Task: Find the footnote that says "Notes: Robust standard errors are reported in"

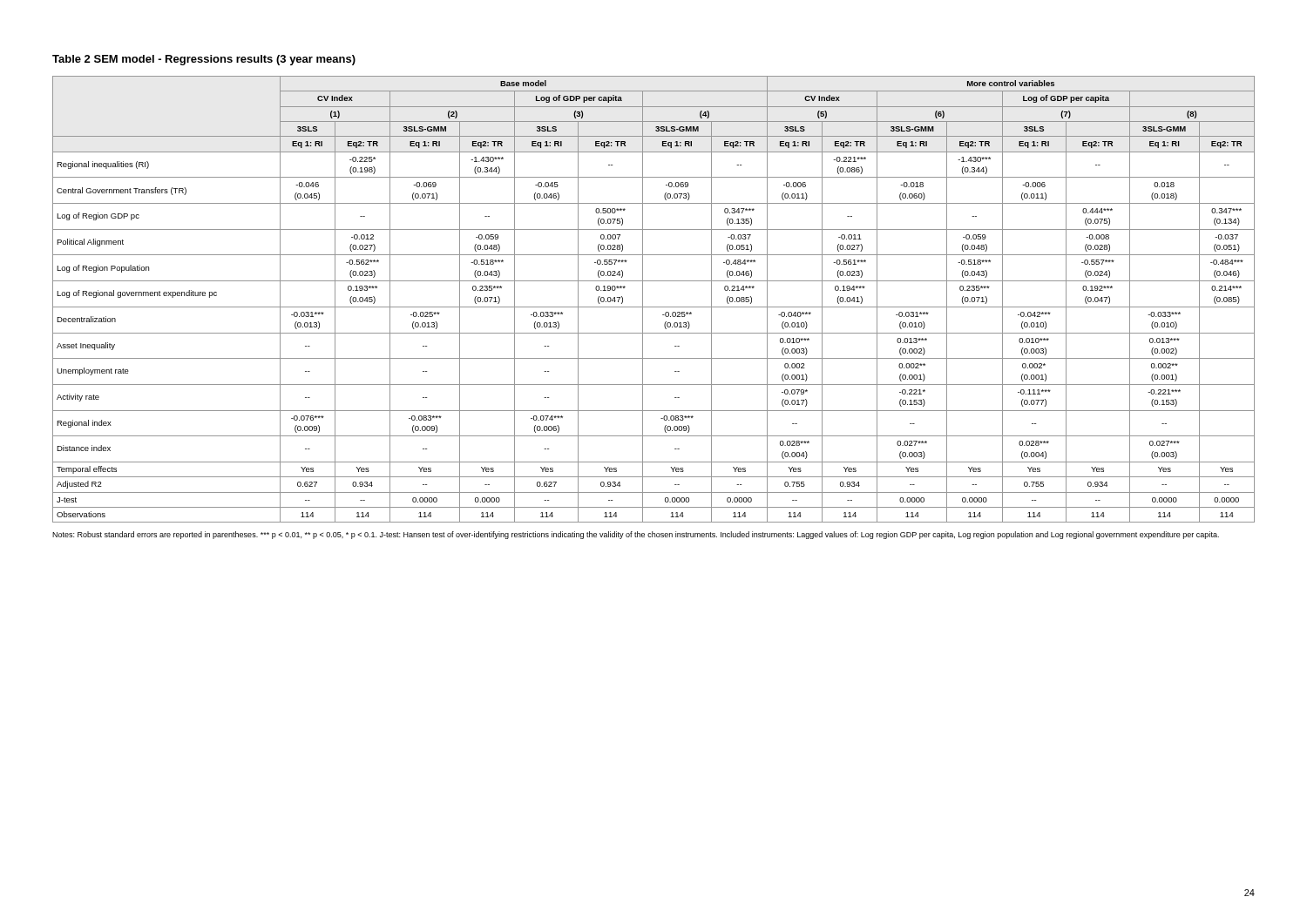Action: pyautogui.click(x=636, y=535)
